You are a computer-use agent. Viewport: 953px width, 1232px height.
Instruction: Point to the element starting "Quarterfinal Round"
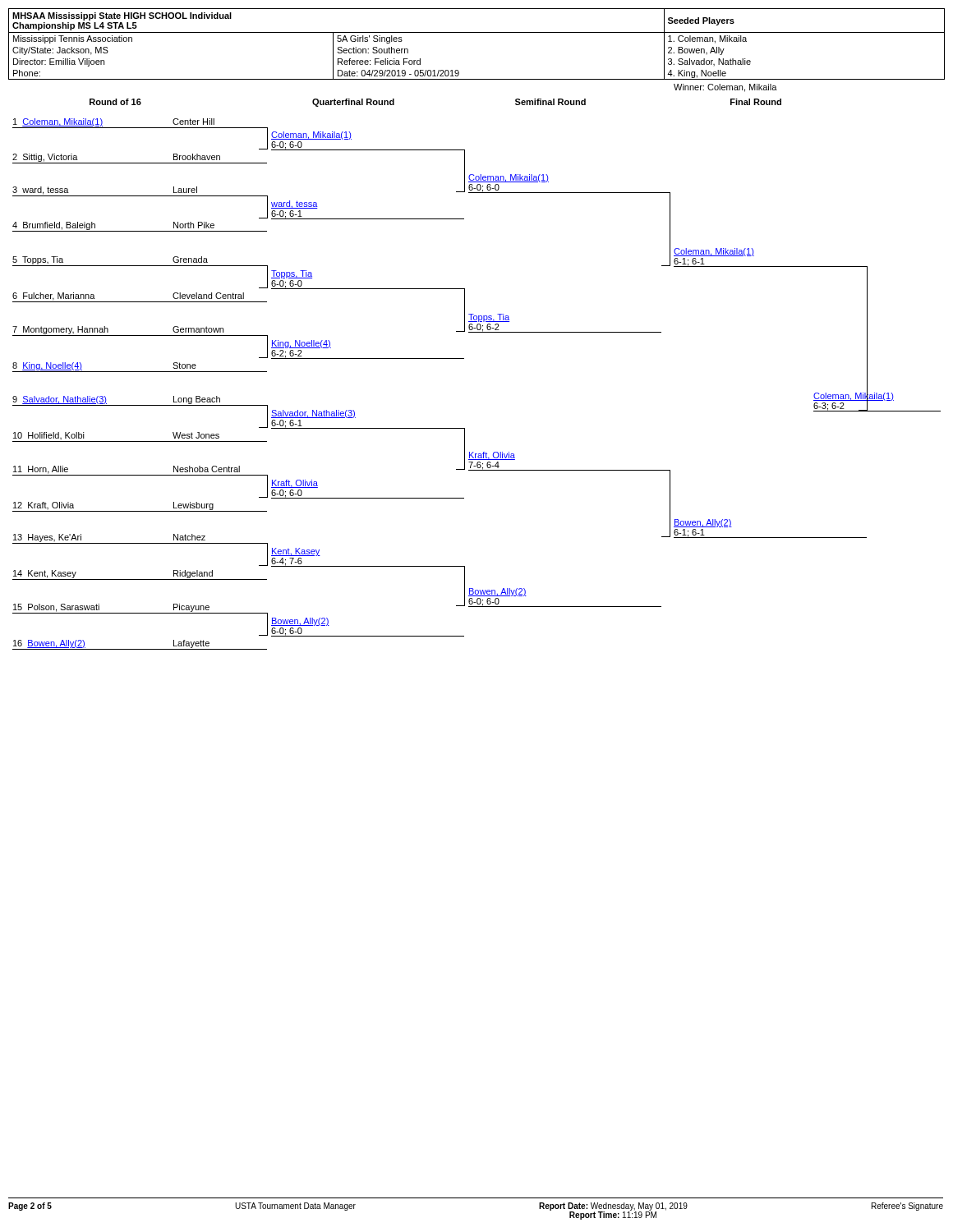pyautogui.click(x=353, y=102)
